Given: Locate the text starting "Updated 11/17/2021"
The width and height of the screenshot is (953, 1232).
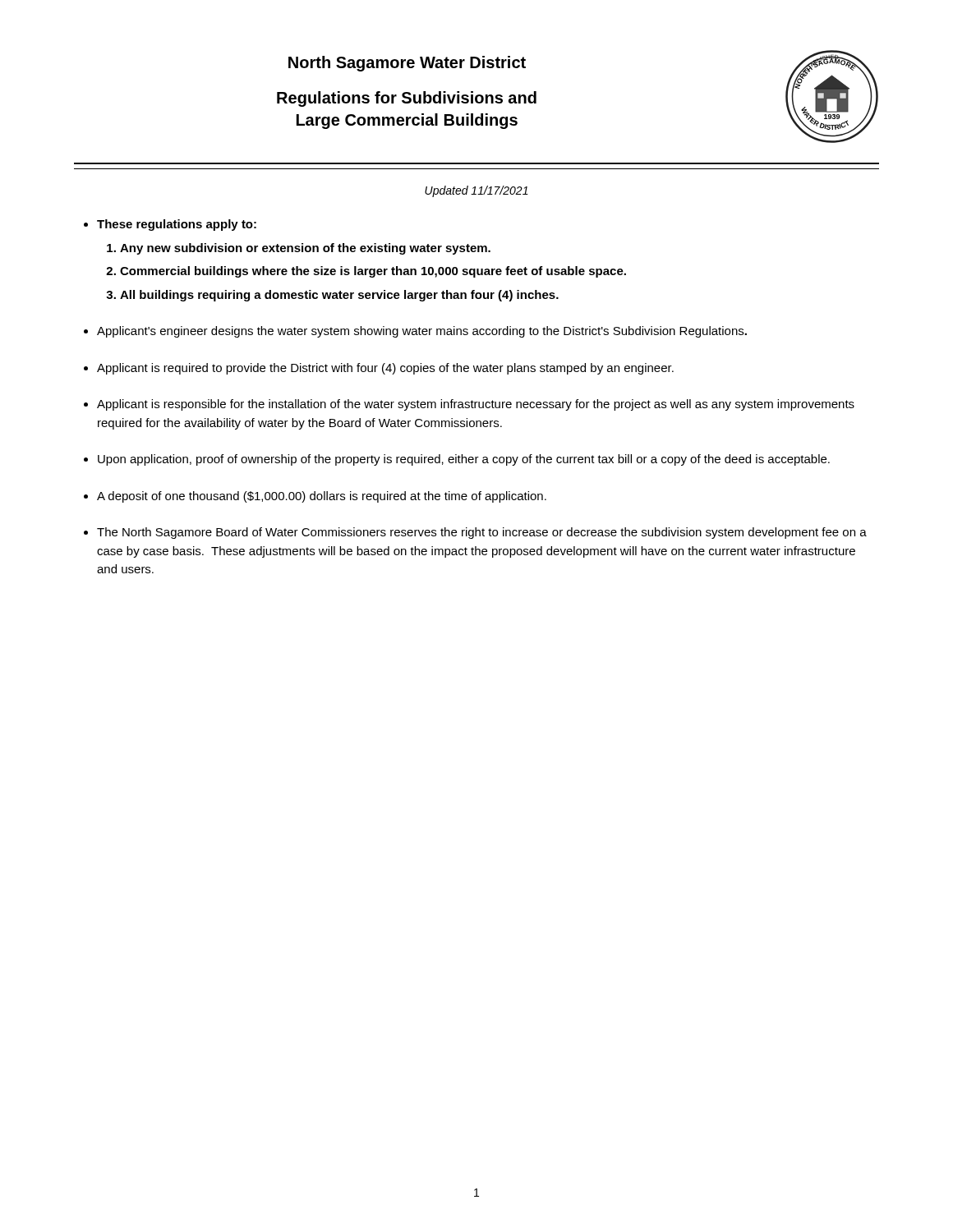Looking at the screenshot, I should pos(476,191).
